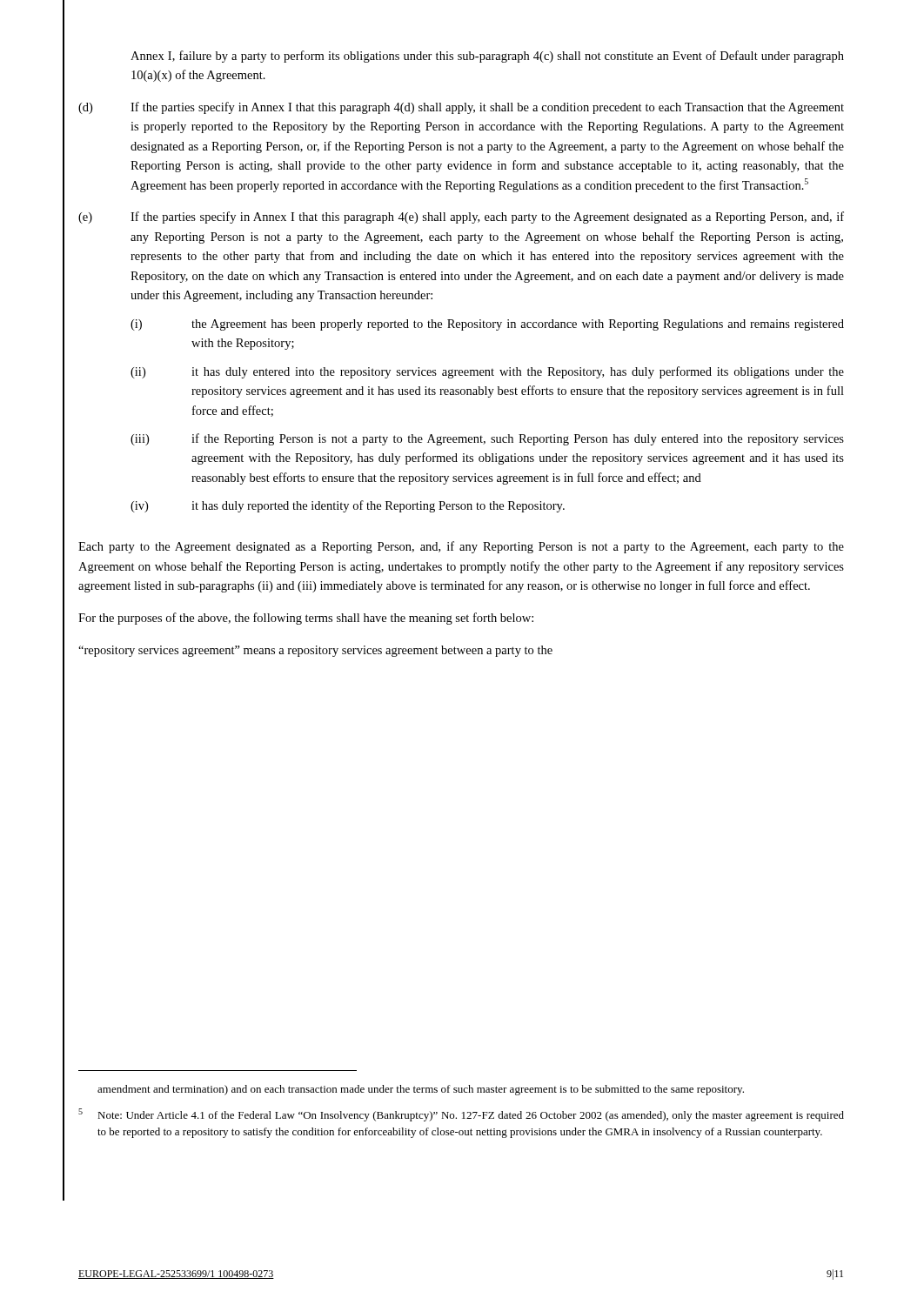Screen dimensions: 1305x924
Task: Navigate to the text block starting "5 Note: Under"
Action: [x=461, y=1123]
